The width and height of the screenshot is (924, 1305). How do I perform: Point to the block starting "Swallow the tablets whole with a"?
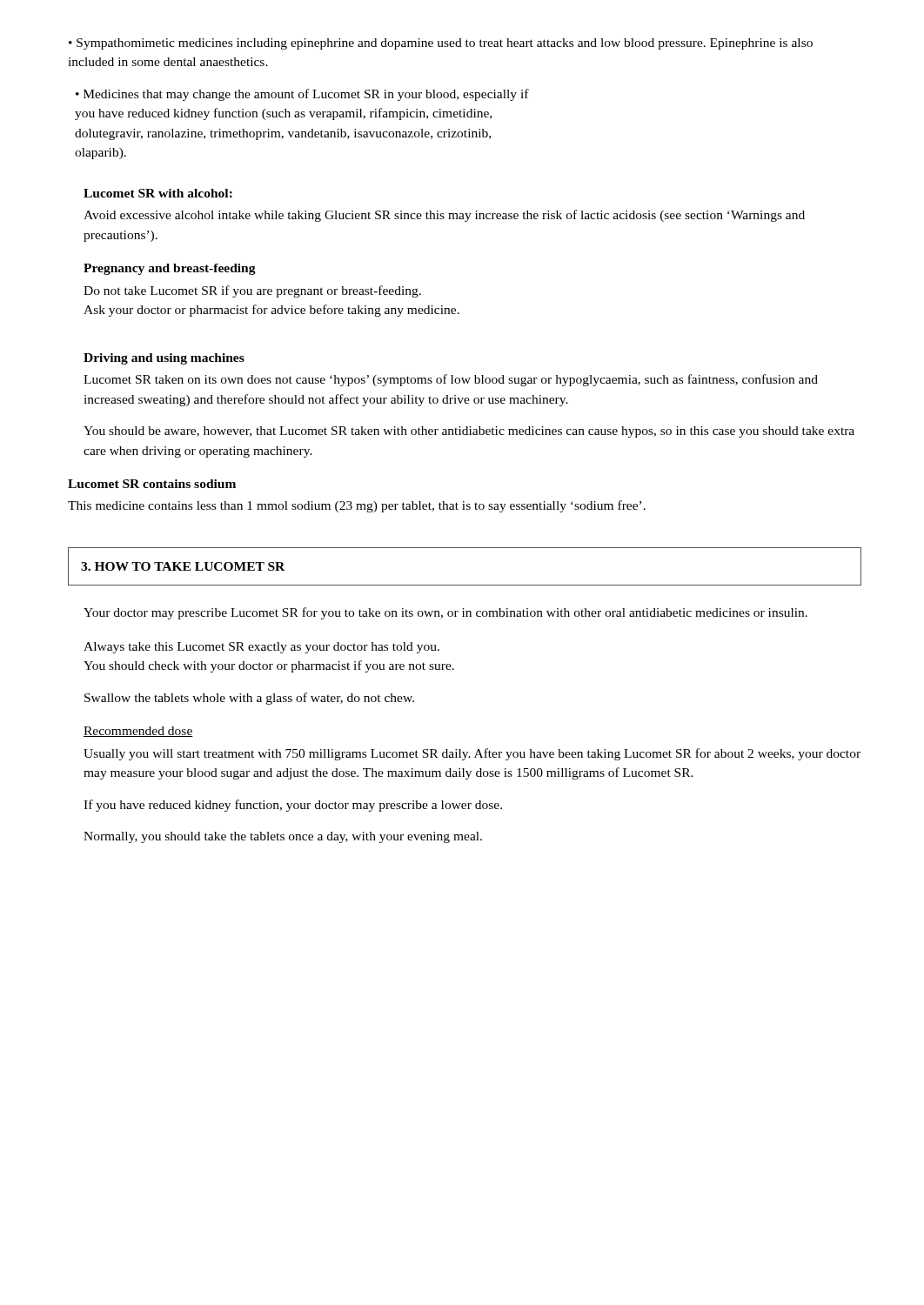coord(249,697)
